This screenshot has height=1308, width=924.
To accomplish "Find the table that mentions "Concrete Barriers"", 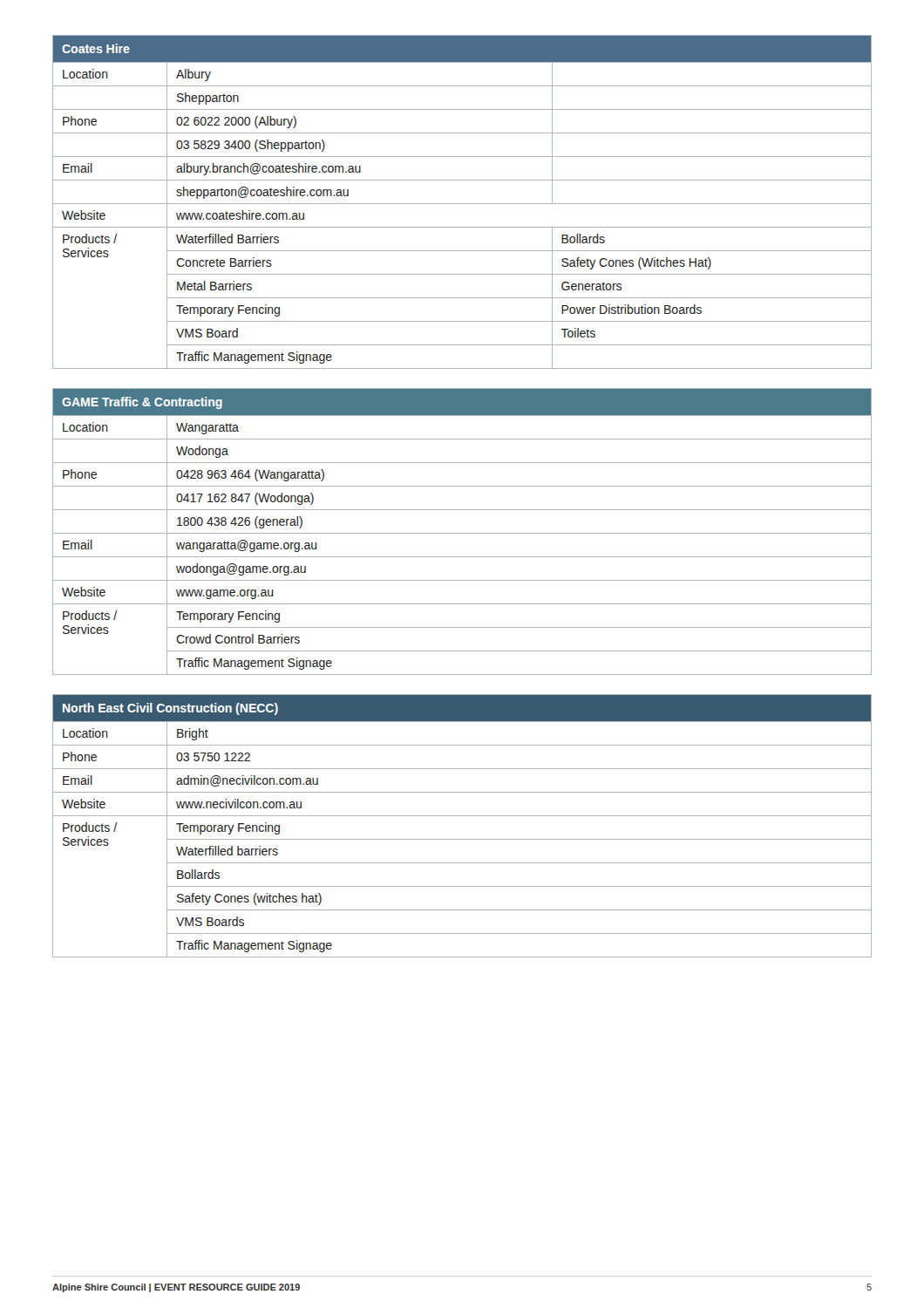I will [462, 202].
